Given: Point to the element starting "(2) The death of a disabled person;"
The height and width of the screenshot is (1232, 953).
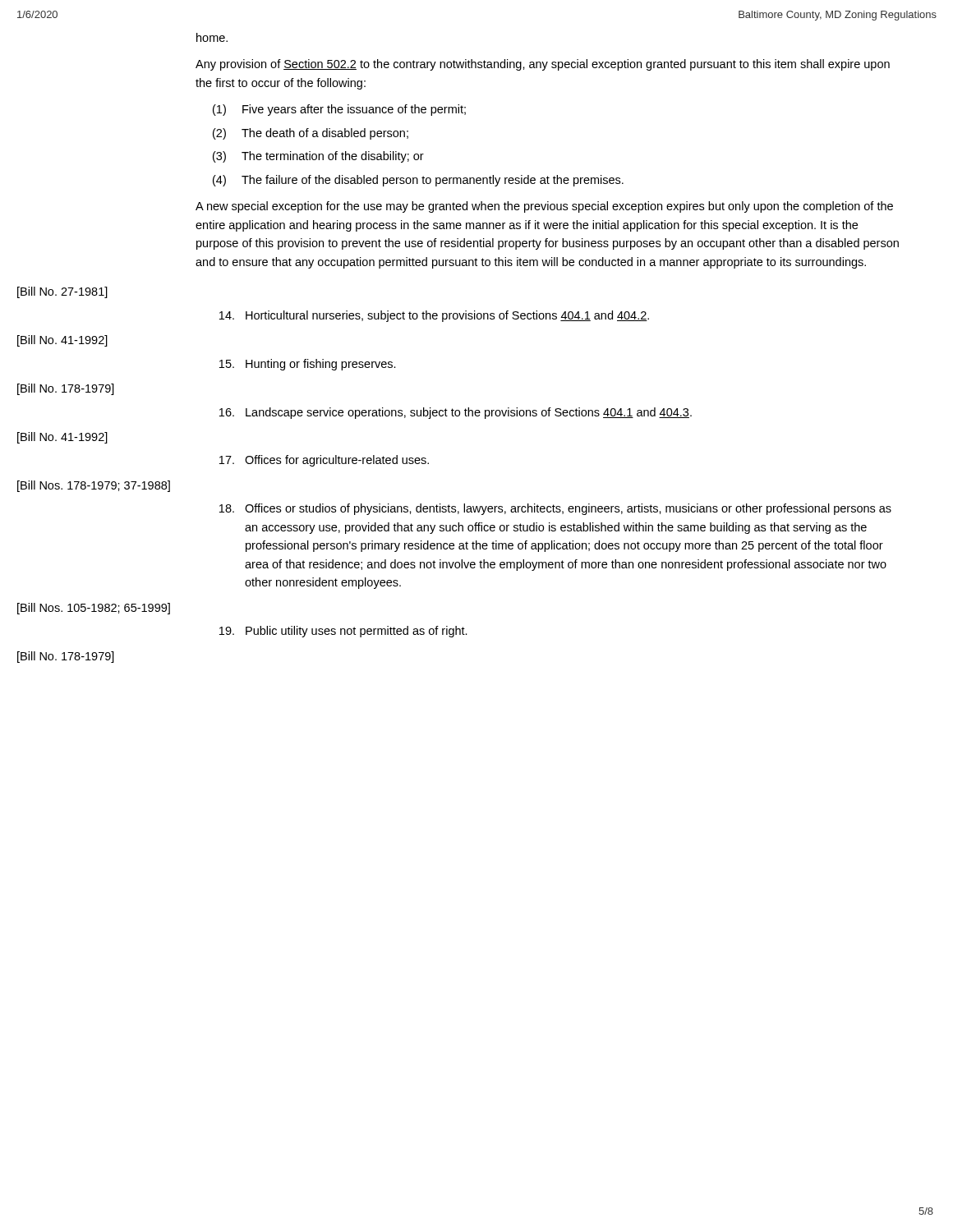Looking at the screenshot, I should coord(311,133).
